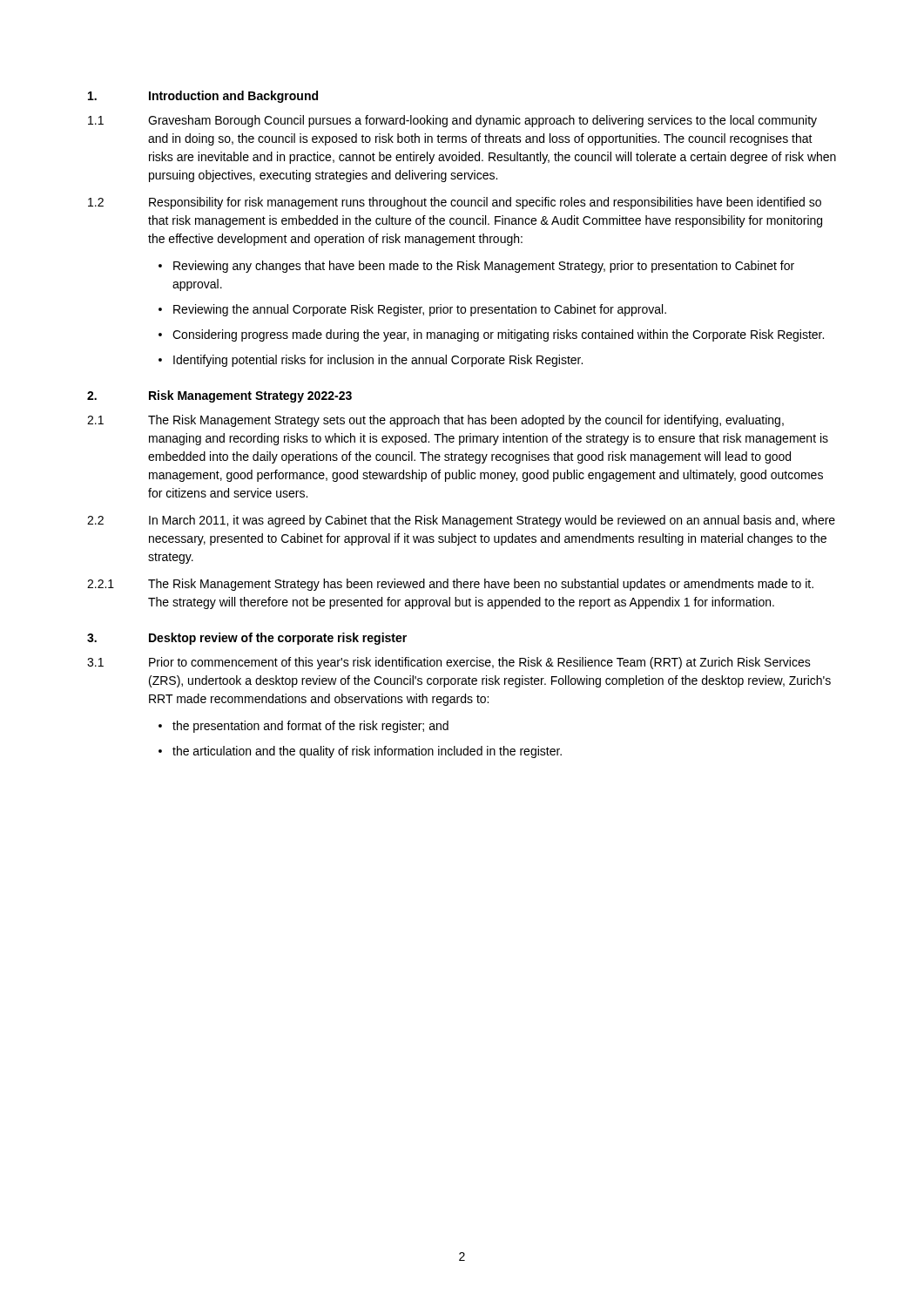Locate the text starting "1. Introduction and"
This screenshot has height=1307, width=924.
(203, 96)
